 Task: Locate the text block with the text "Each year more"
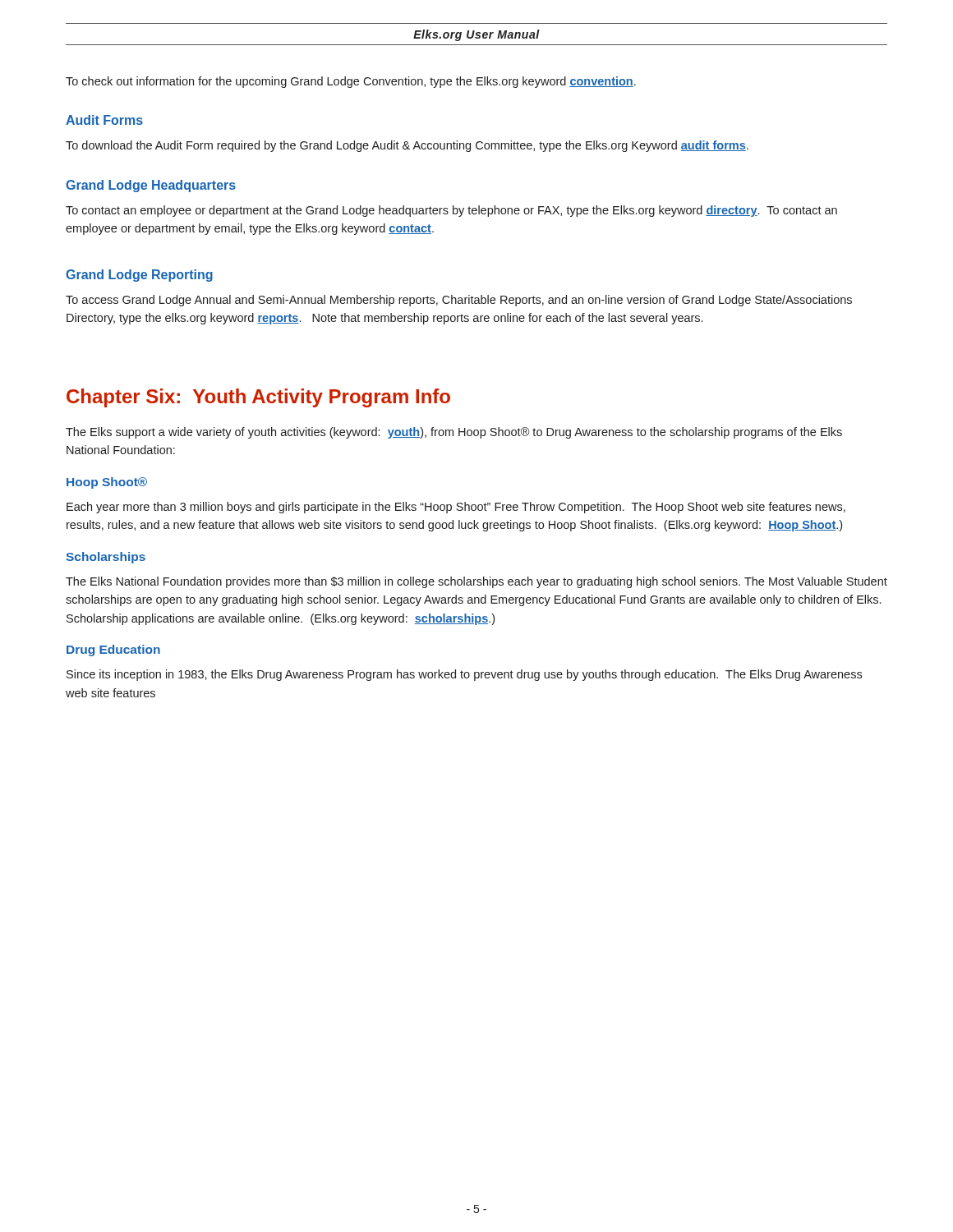click(456, 516)
